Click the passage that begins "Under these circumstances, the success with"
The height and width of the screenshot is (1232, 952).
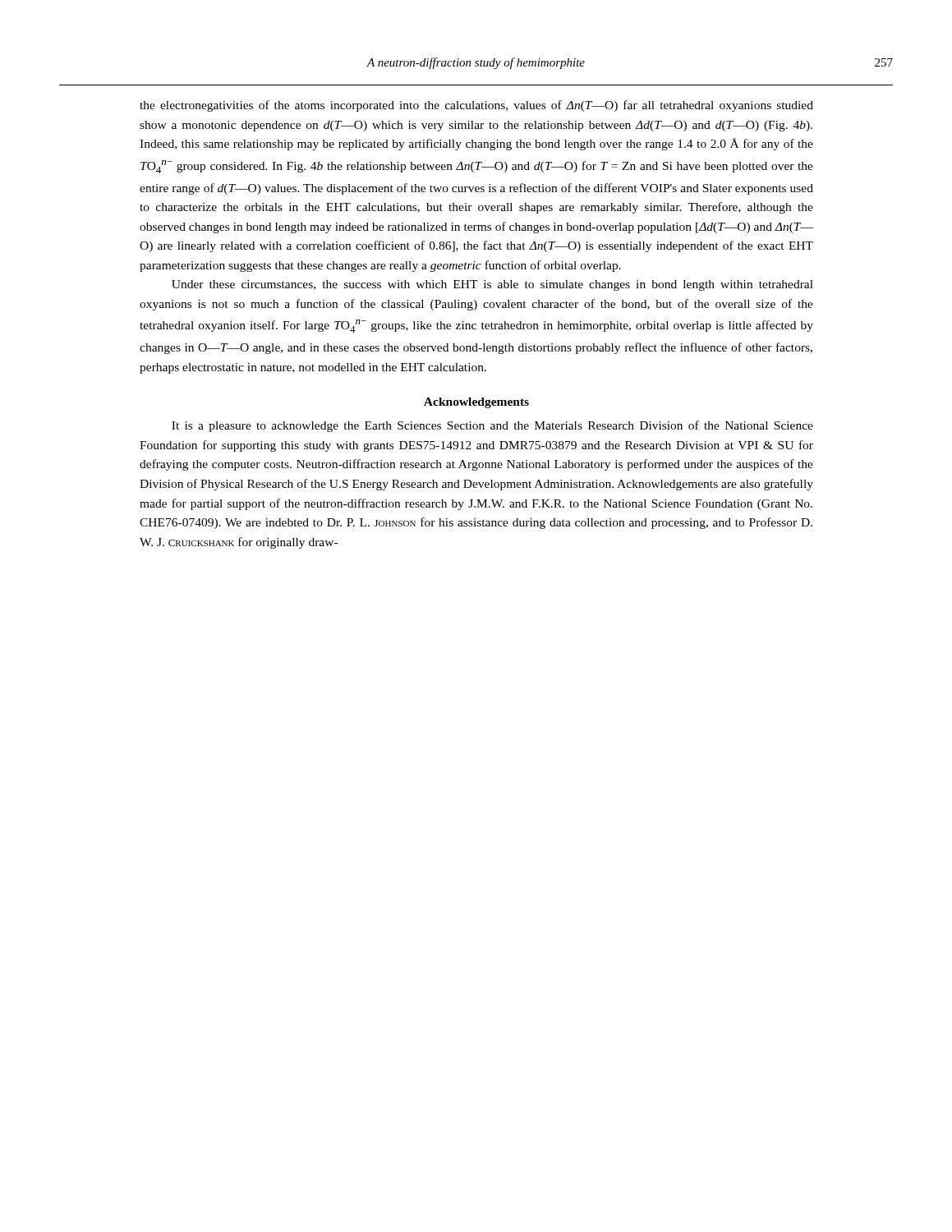pyautogui.click(x=476, y=325)
